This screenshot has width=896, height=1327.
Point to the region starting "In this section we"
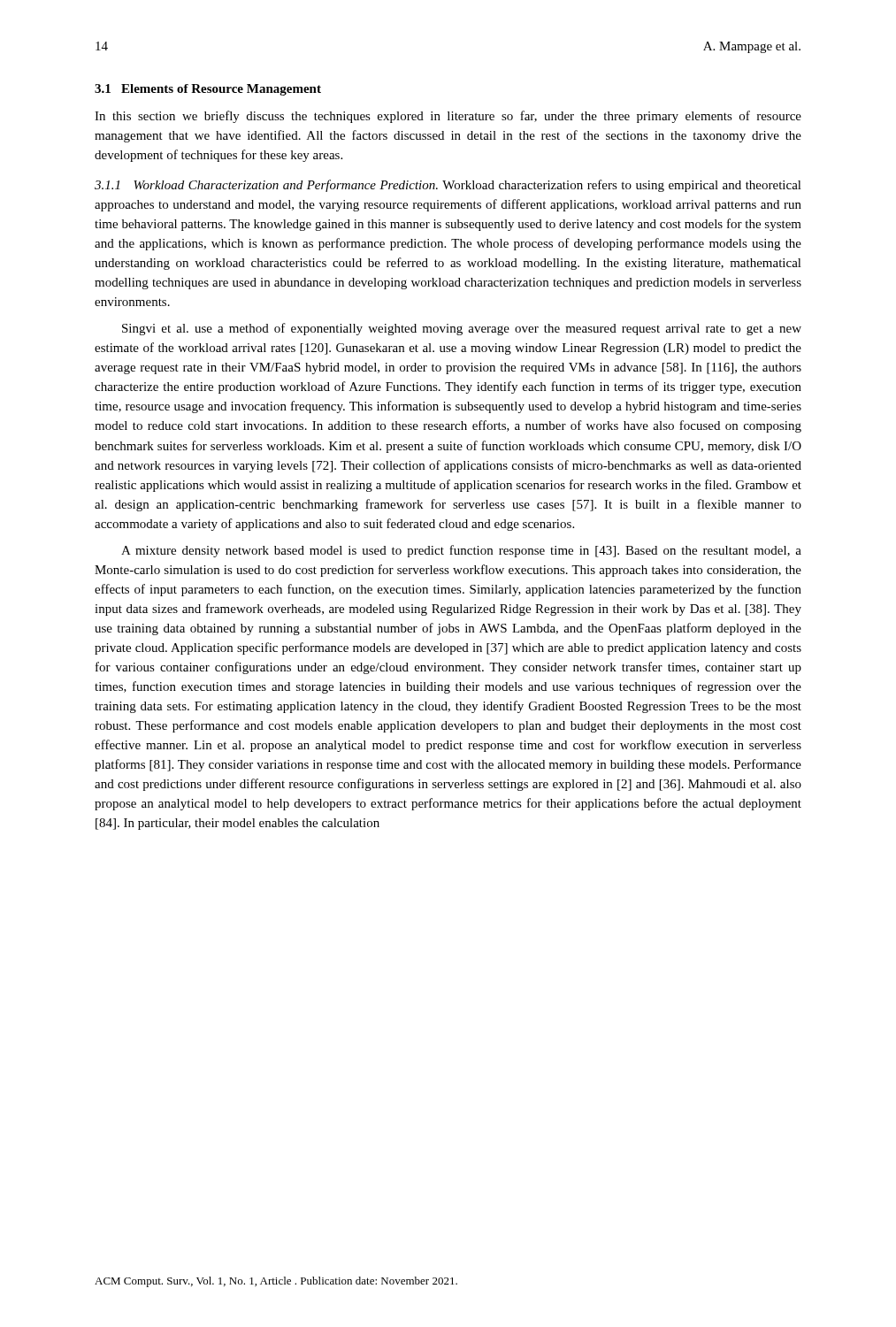click(x=448, y=135)
